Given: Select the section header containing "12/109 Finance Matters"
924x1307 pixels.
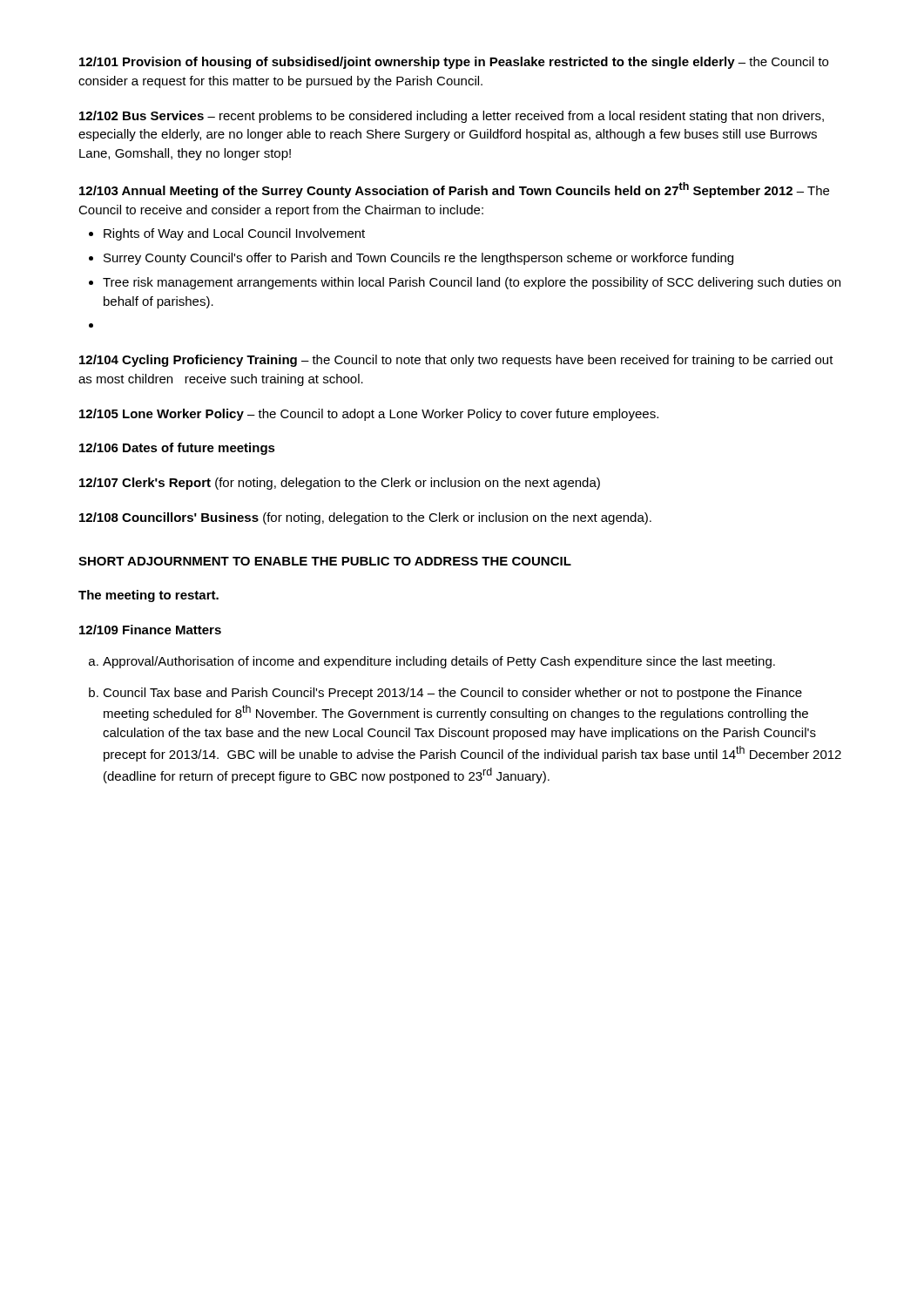Looking at the screenshot, I should [150, 630].
